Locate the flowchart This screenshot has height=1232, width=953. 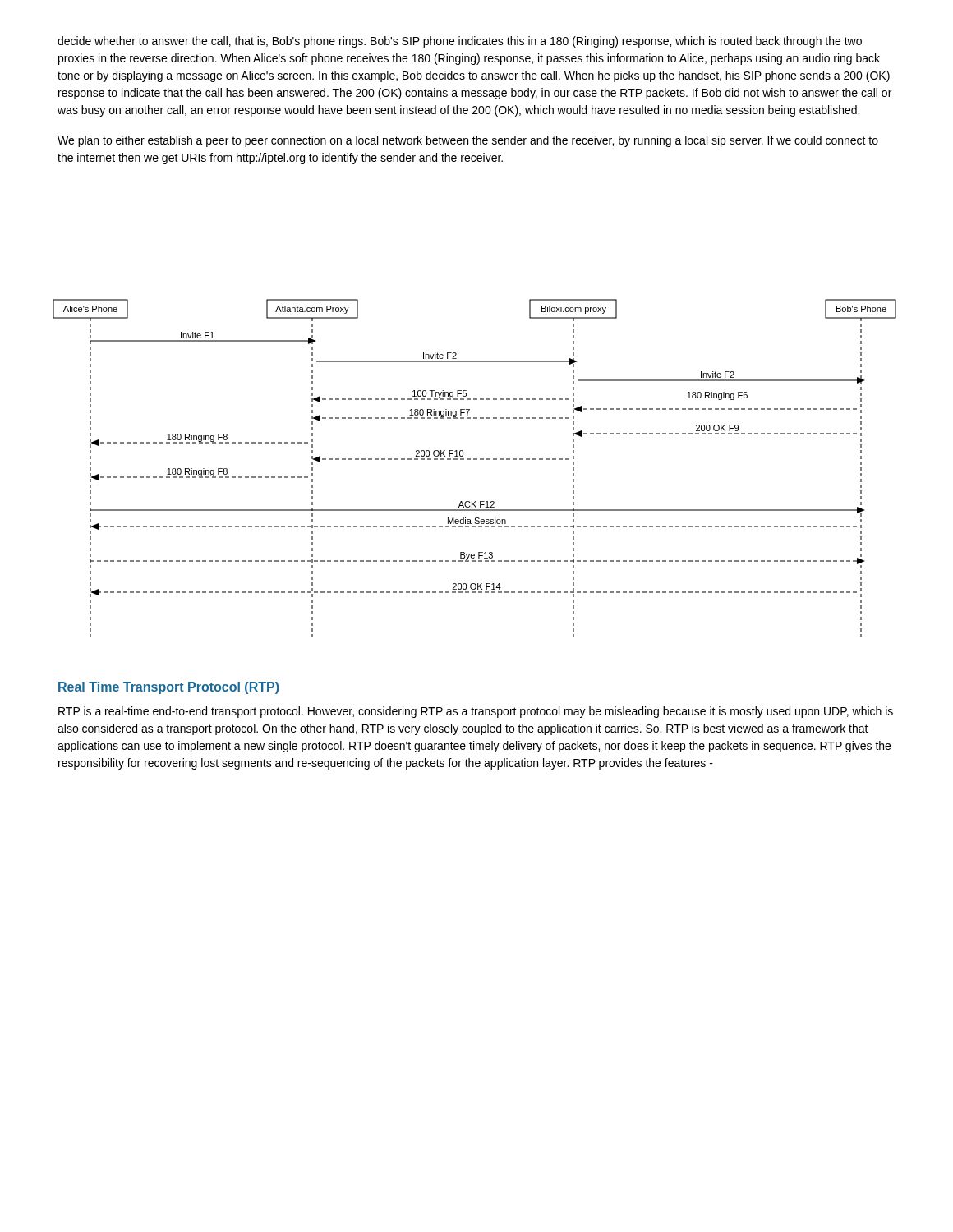[481, 468]
